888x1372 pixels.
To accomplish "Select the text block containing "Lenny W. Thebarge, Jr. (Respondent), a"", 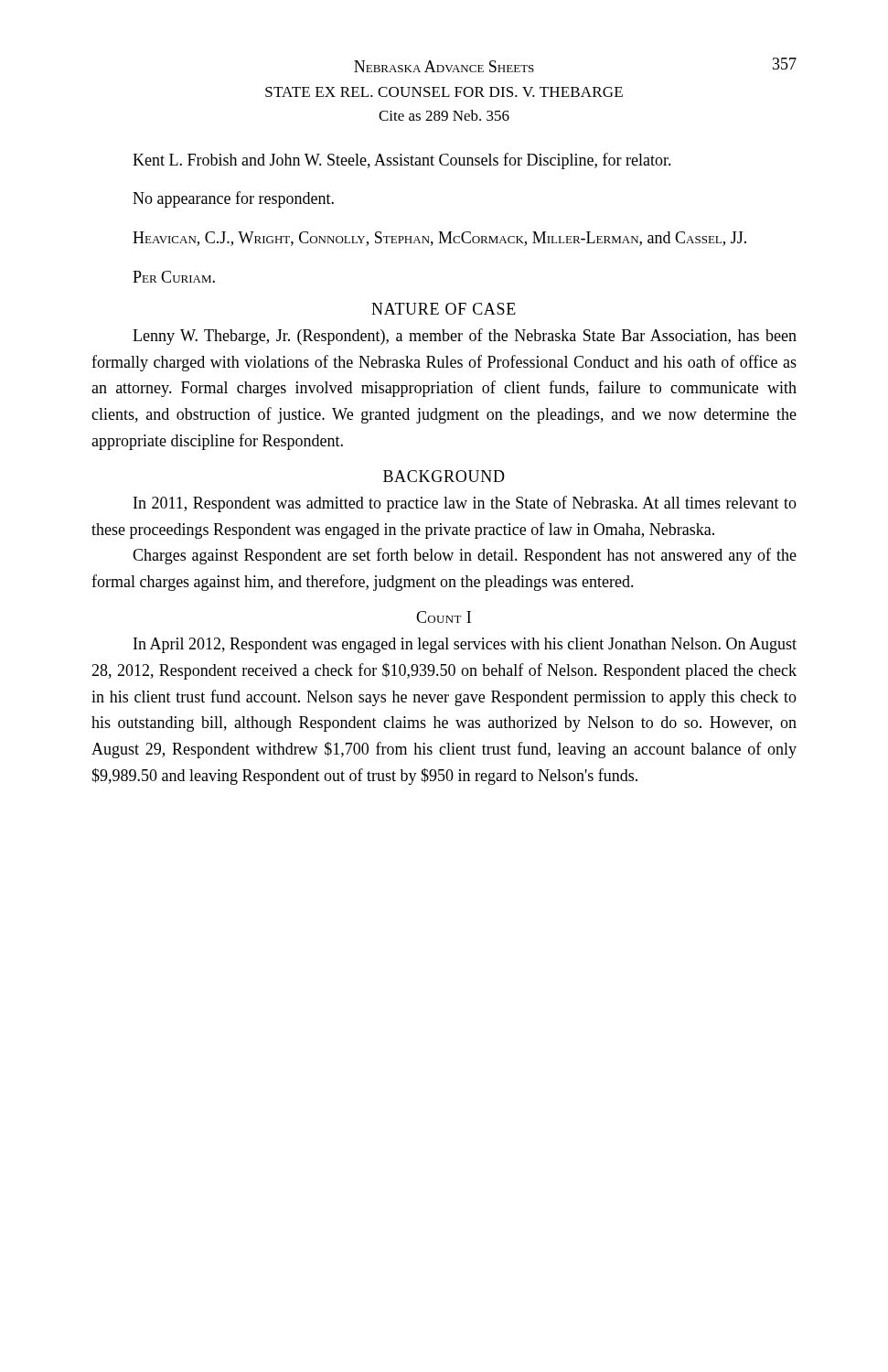I will [444, 388].
